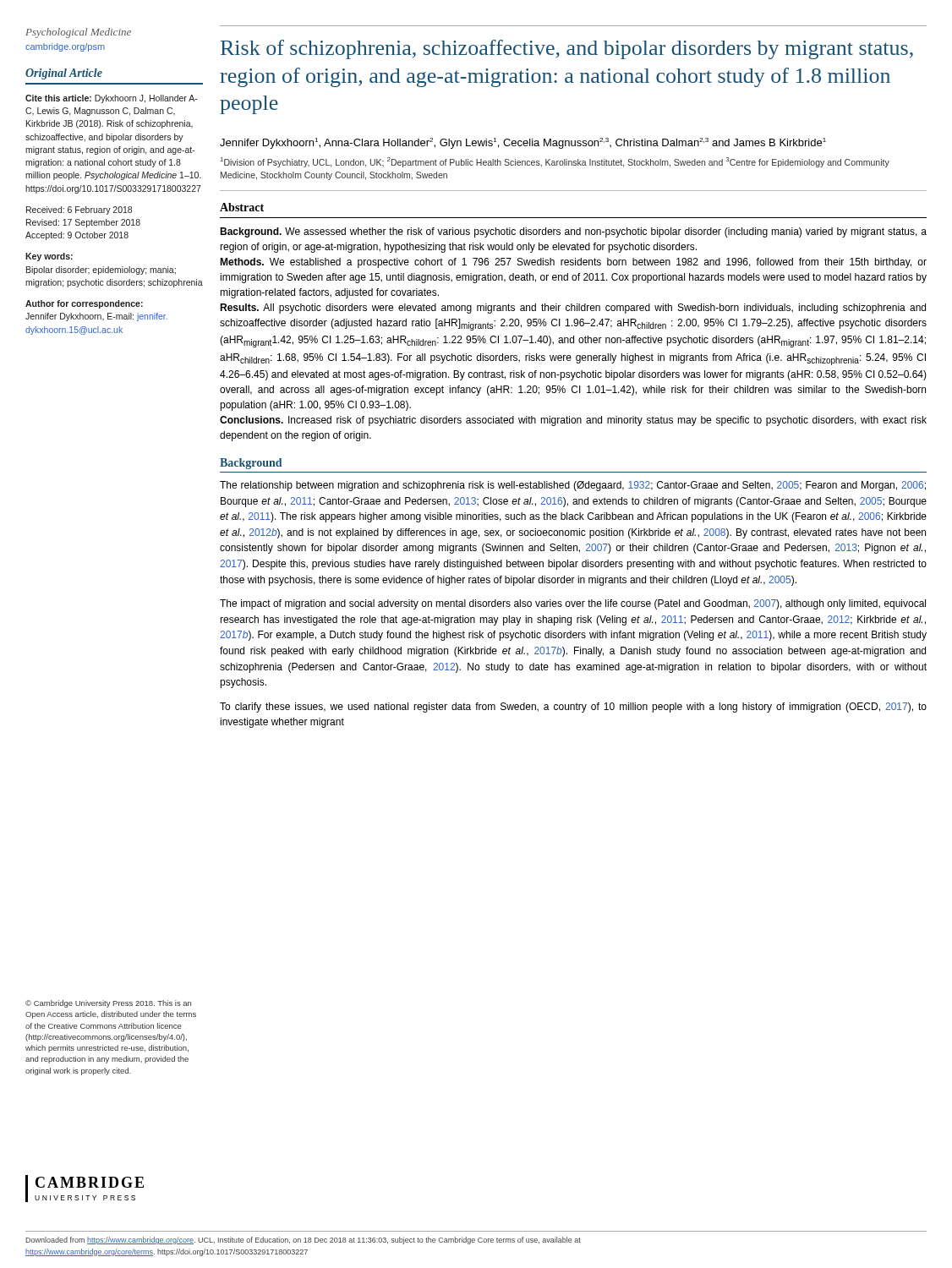This screenshot has height=1268, width=952.
Task: Where is the passage that starts "The relationship between migration and schizophrenia"?
Action: coord(573,532)
